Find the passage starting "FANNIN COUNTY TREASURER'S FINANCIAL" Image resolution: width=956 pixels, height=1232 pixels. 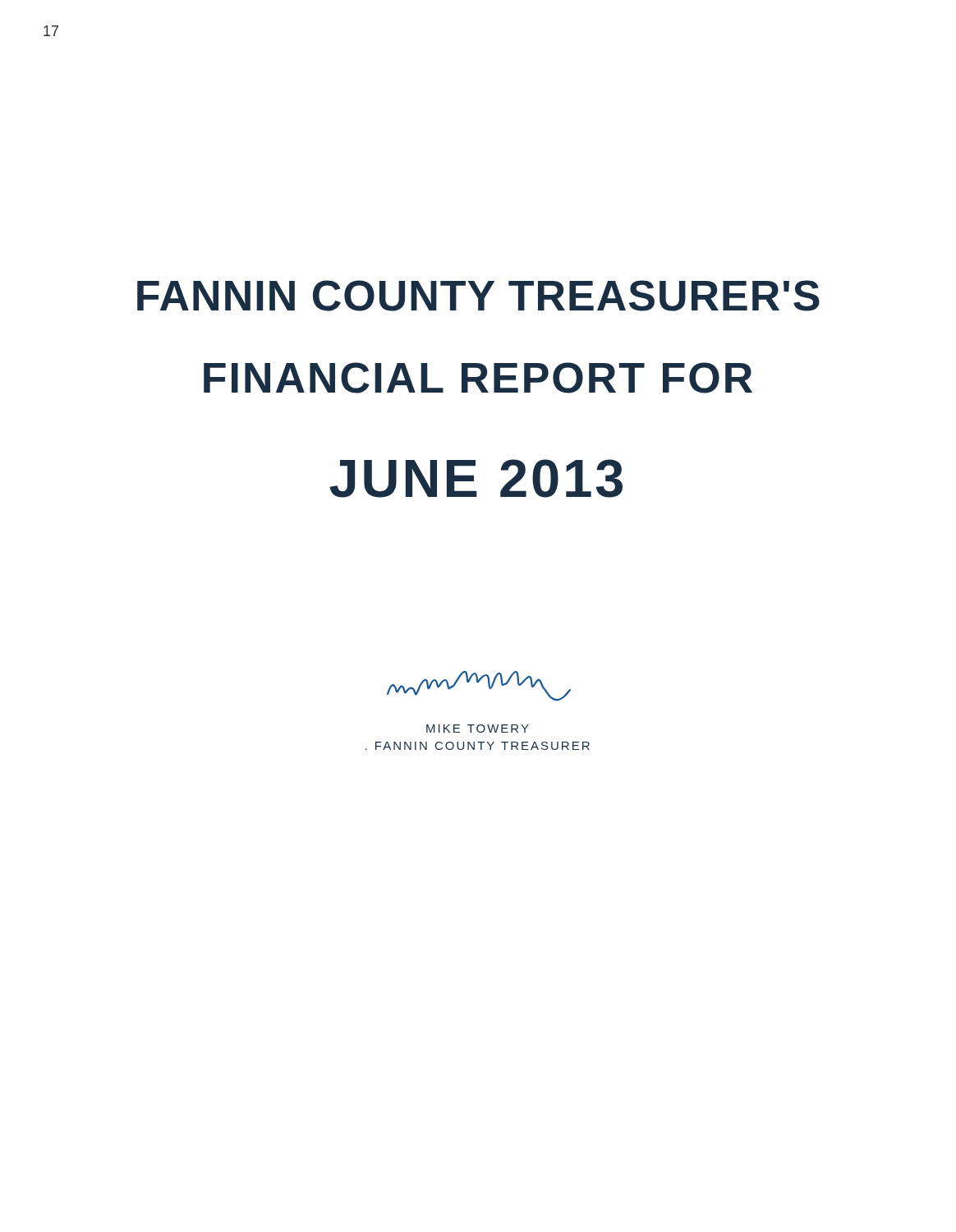478,390
